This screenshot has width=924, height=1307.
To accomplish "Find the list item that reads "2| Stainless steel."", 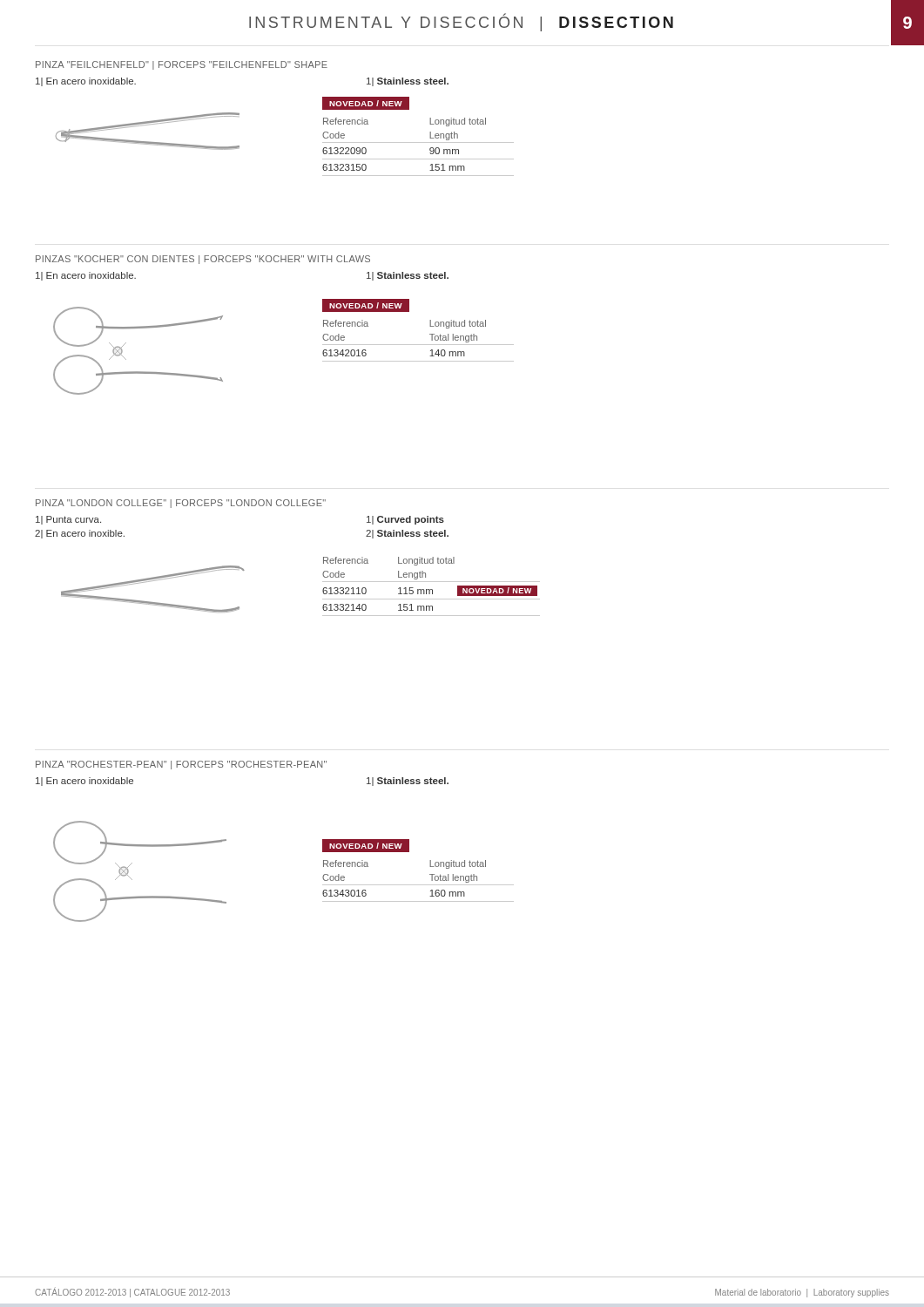I will pyautogui.click(x=407, y=533).
